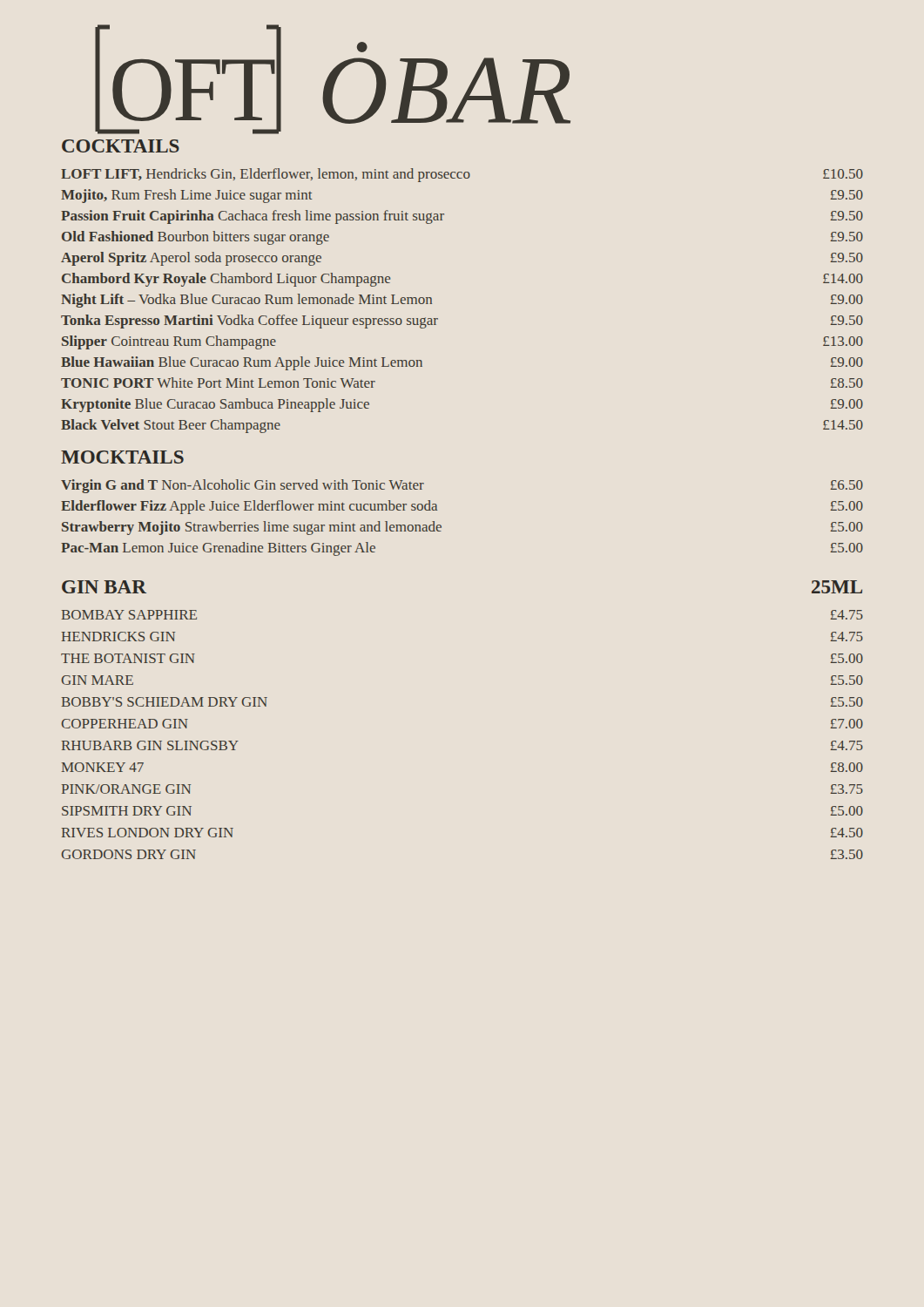Select the list item with the text "Kryptonite Blue Curacao"

(x=209, y=405)
